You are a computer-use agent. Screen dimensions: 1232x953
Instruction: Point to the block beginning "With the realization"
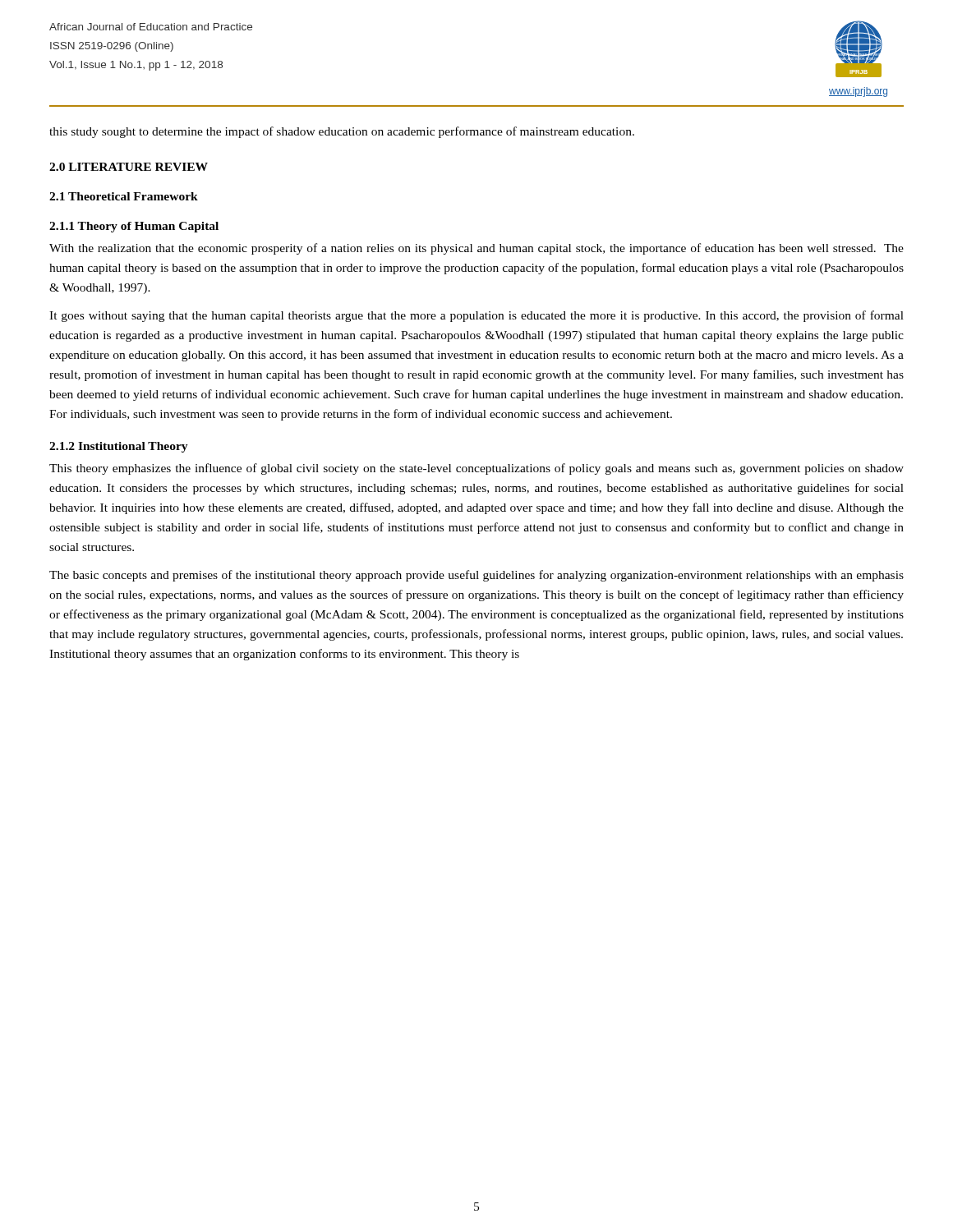pyautogui.click(x=476, y=267)
